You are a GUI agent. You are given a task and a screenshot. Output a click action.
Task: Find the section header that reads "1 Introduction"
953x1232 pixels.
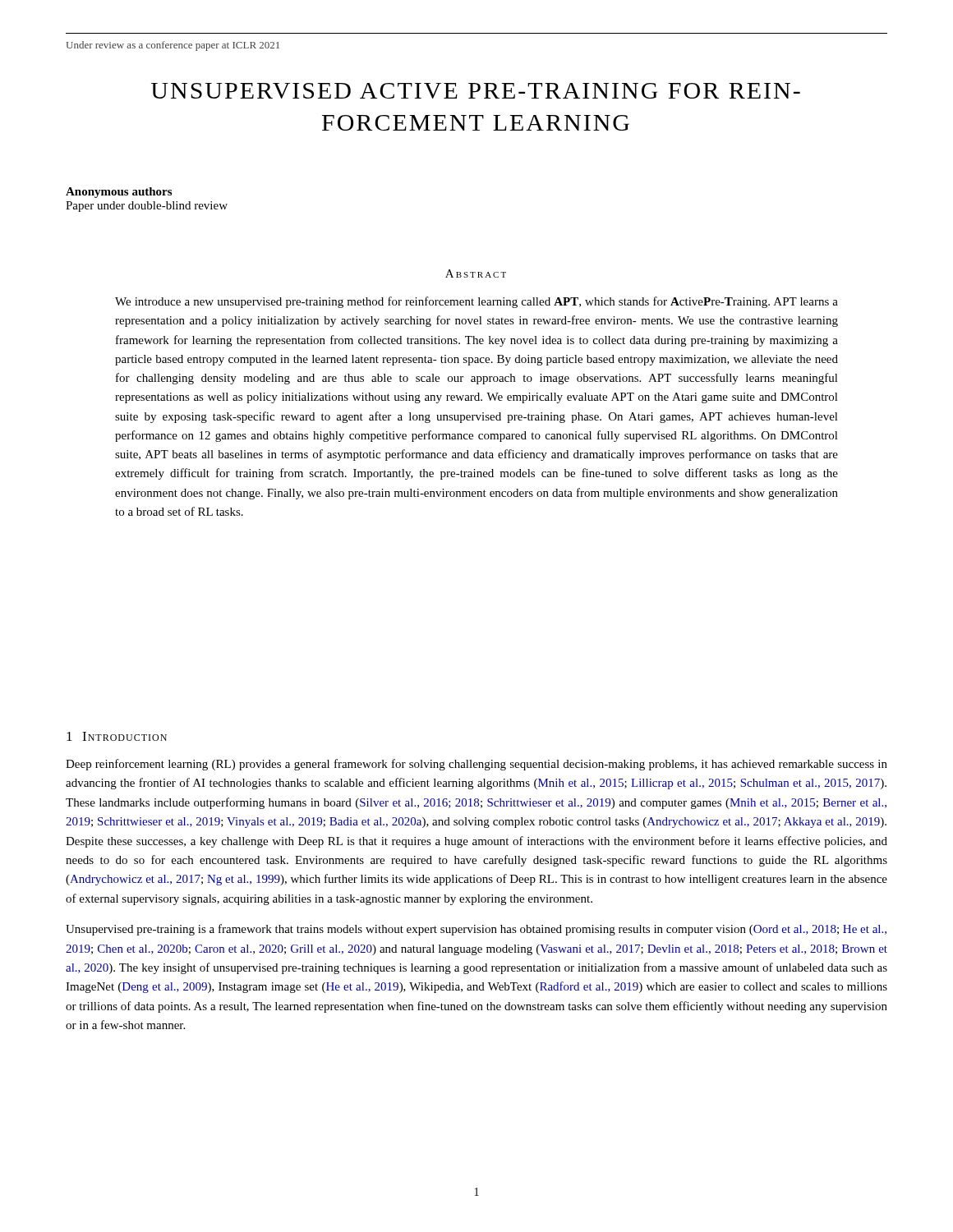(x=117, y=736)
